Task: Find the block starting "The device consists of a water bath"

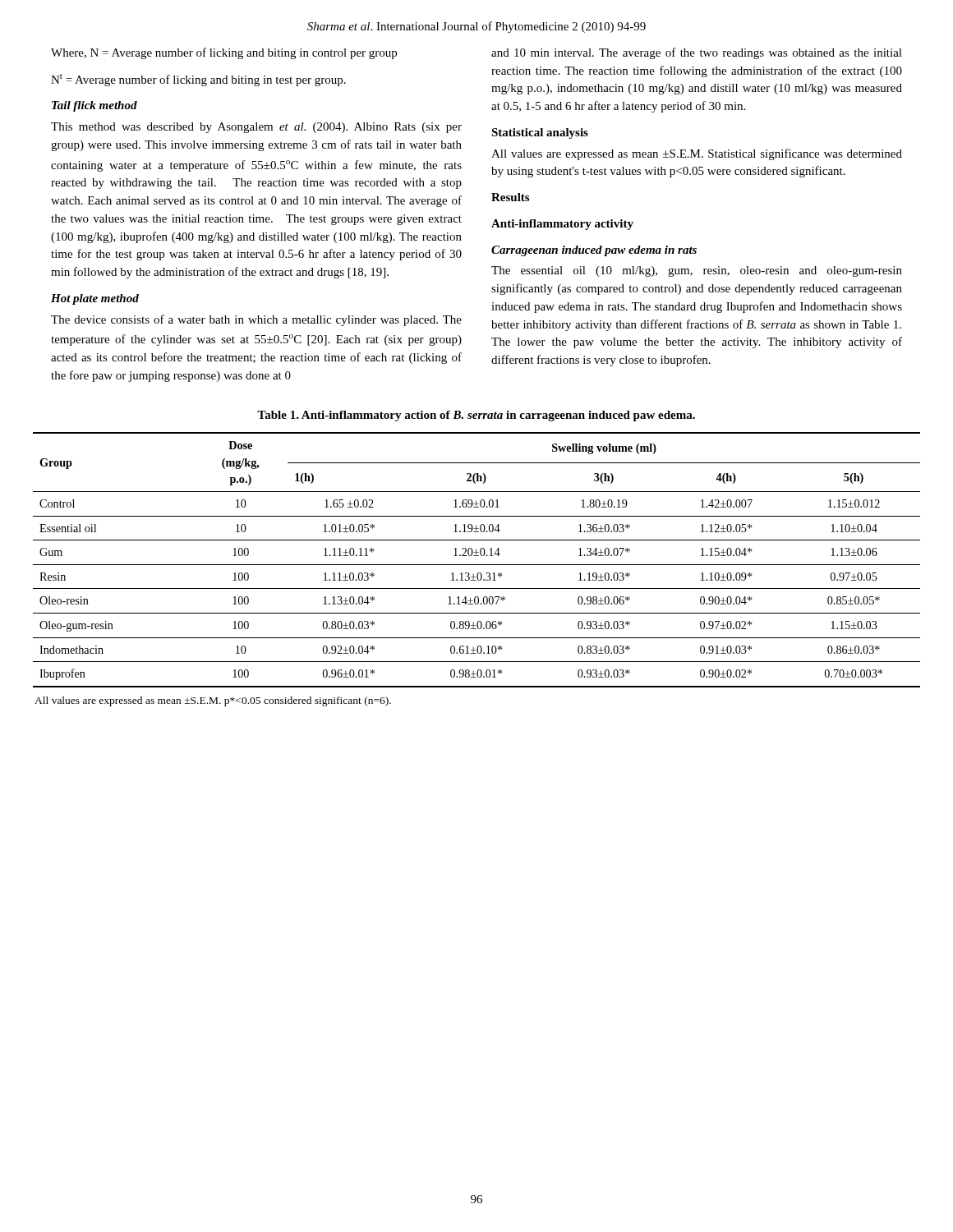Action: point(256,348)
